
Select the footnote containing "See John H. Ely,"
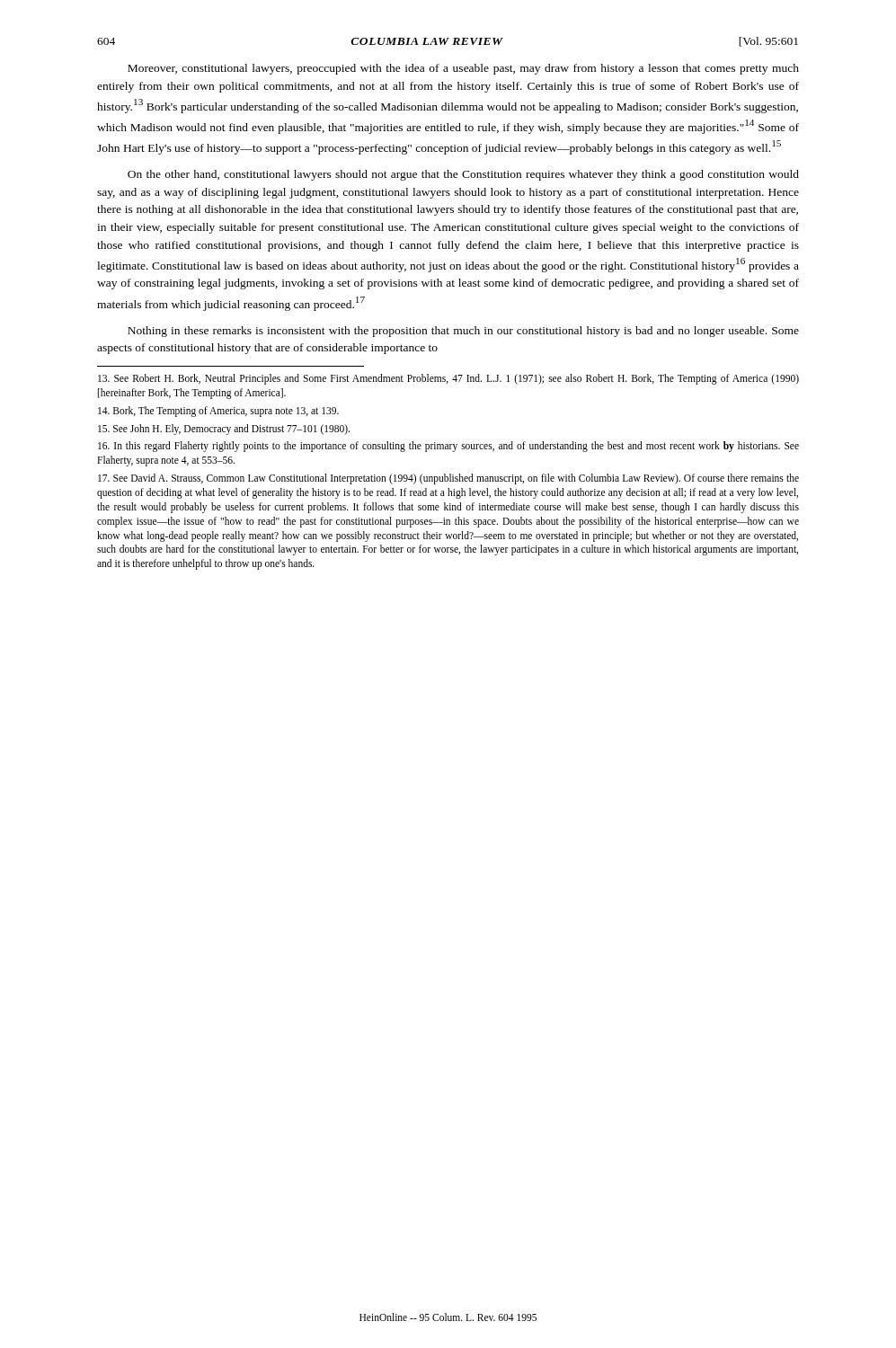(224, 430)
